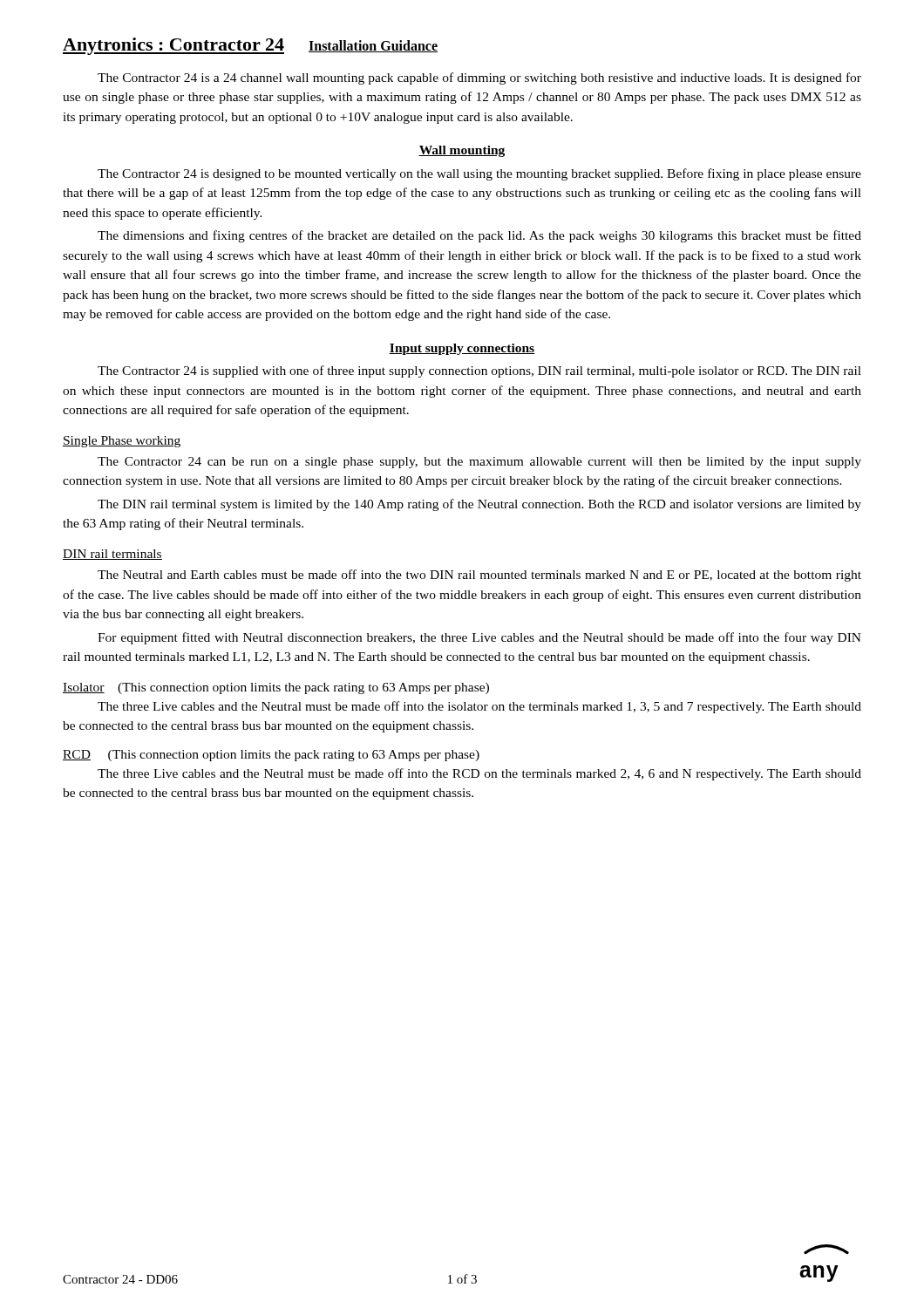Navigate to the block starting "The Contractor 24 is supplied"

click(462, 391)
